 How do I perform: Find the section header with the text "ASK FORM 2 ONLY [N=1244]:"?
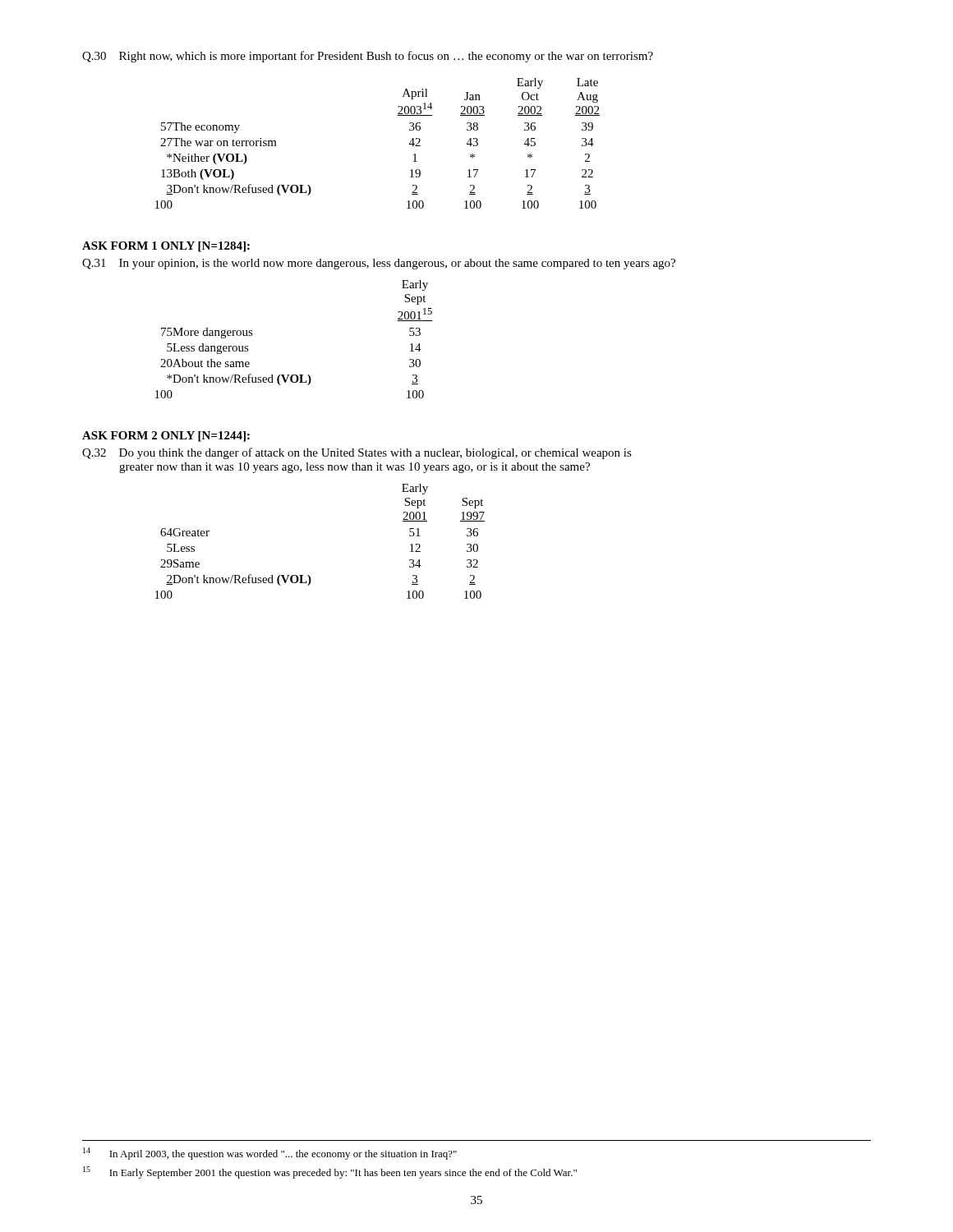[x=166, y=435]
